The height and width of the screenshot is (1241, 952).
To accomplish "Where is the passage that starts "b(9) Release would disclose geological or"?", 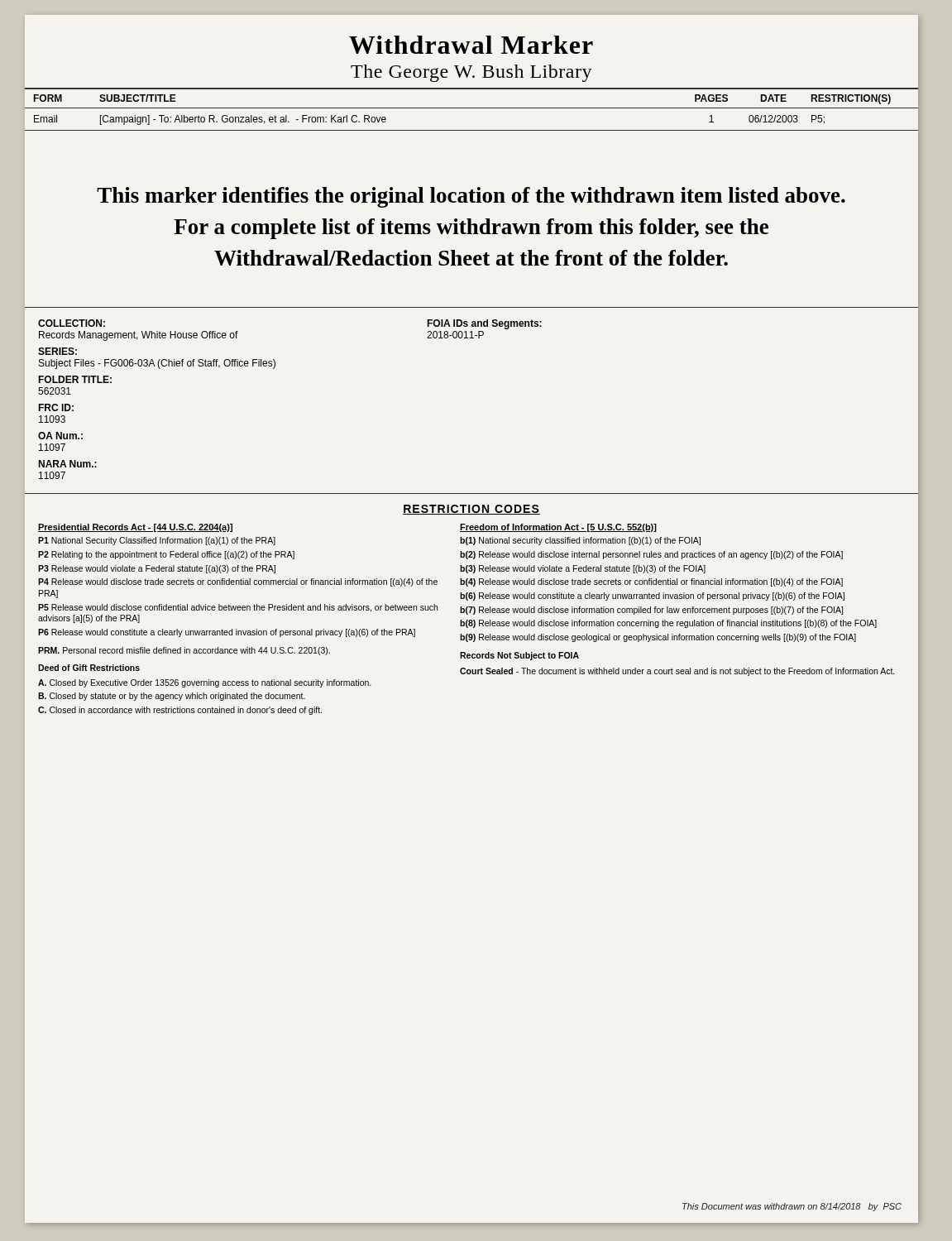I will [x=658, y=637].
